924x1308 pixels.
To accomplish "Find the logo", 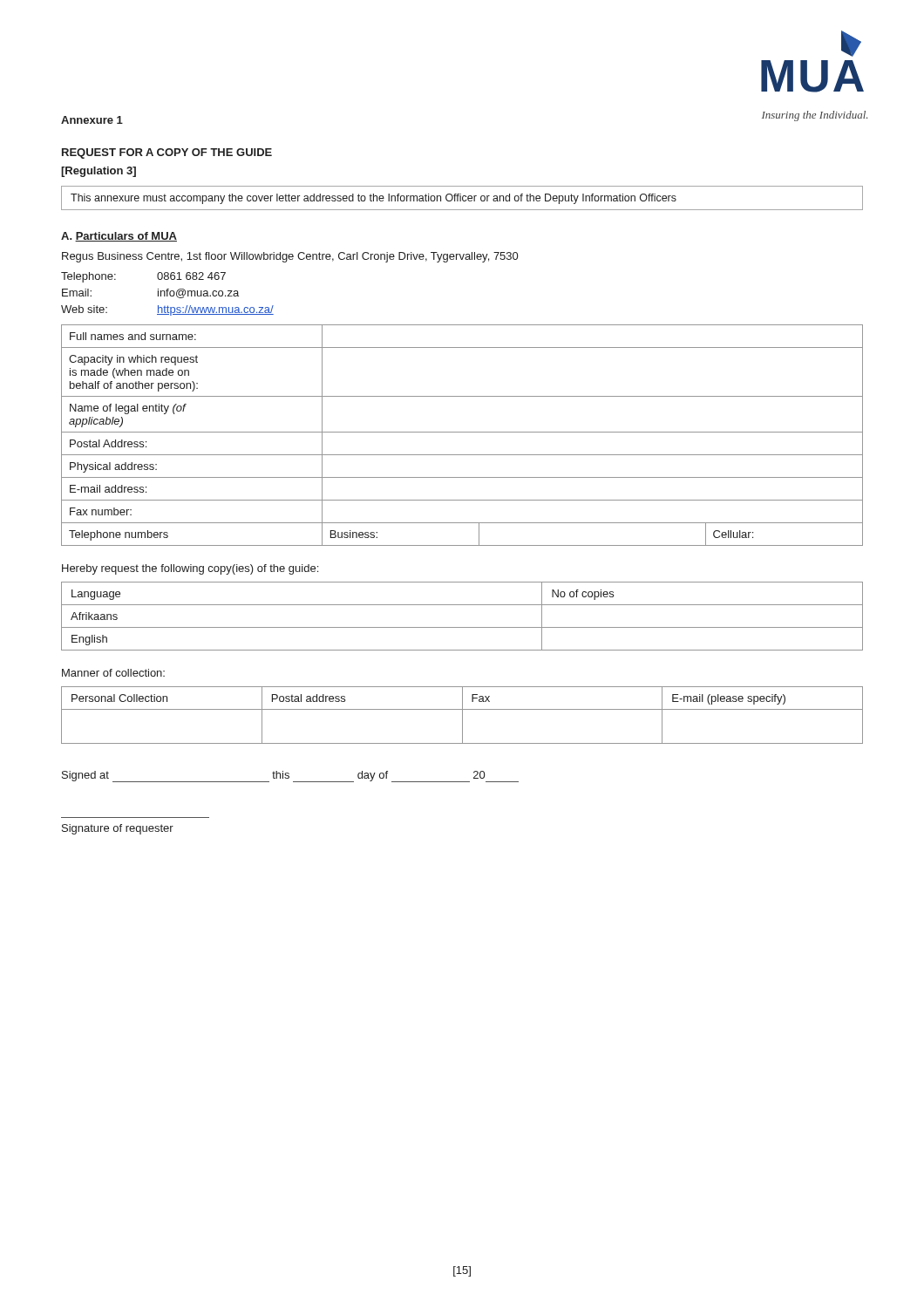I will (815, 74).
